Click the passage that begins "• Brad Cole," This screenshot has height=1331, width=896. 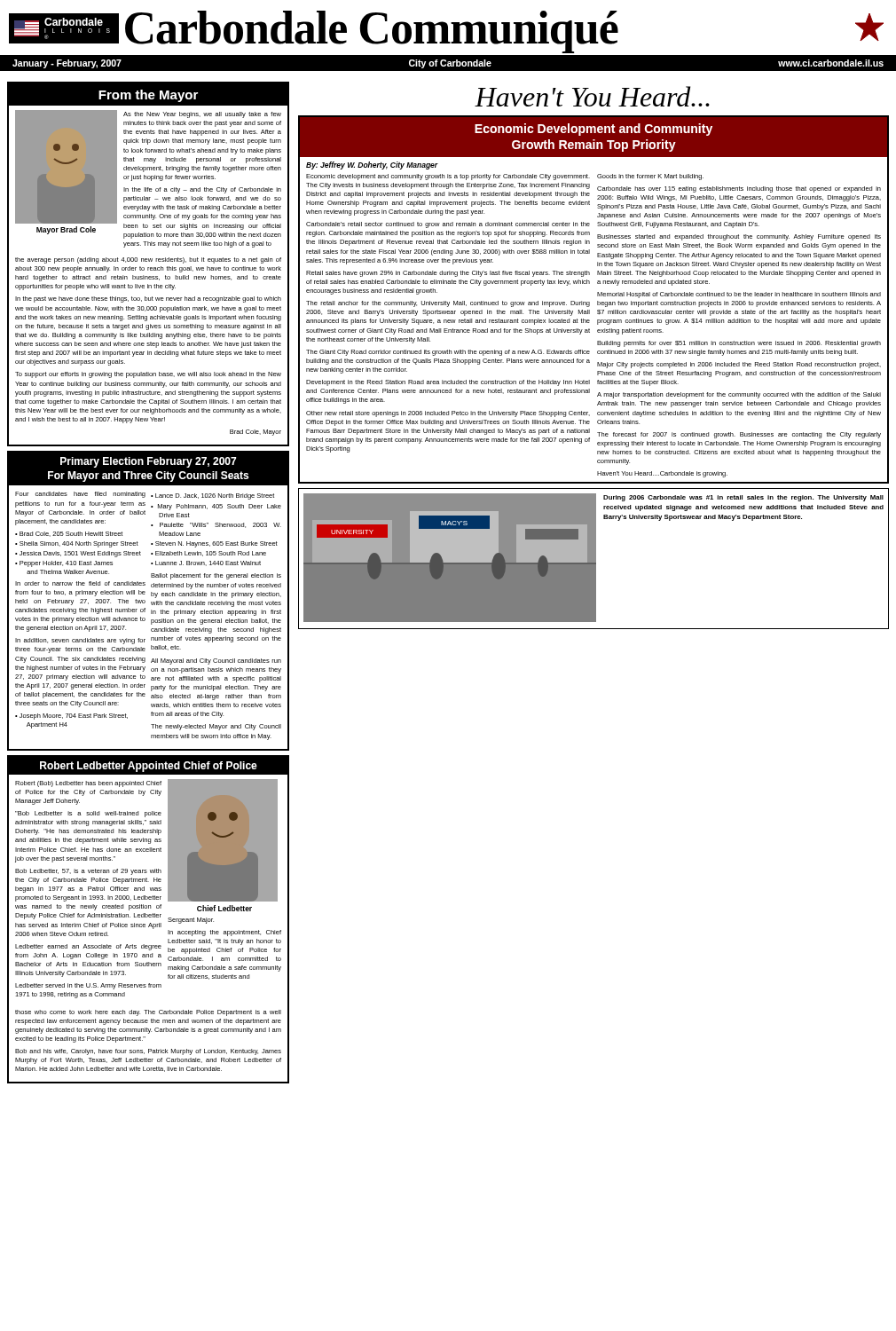pos(69,534)
